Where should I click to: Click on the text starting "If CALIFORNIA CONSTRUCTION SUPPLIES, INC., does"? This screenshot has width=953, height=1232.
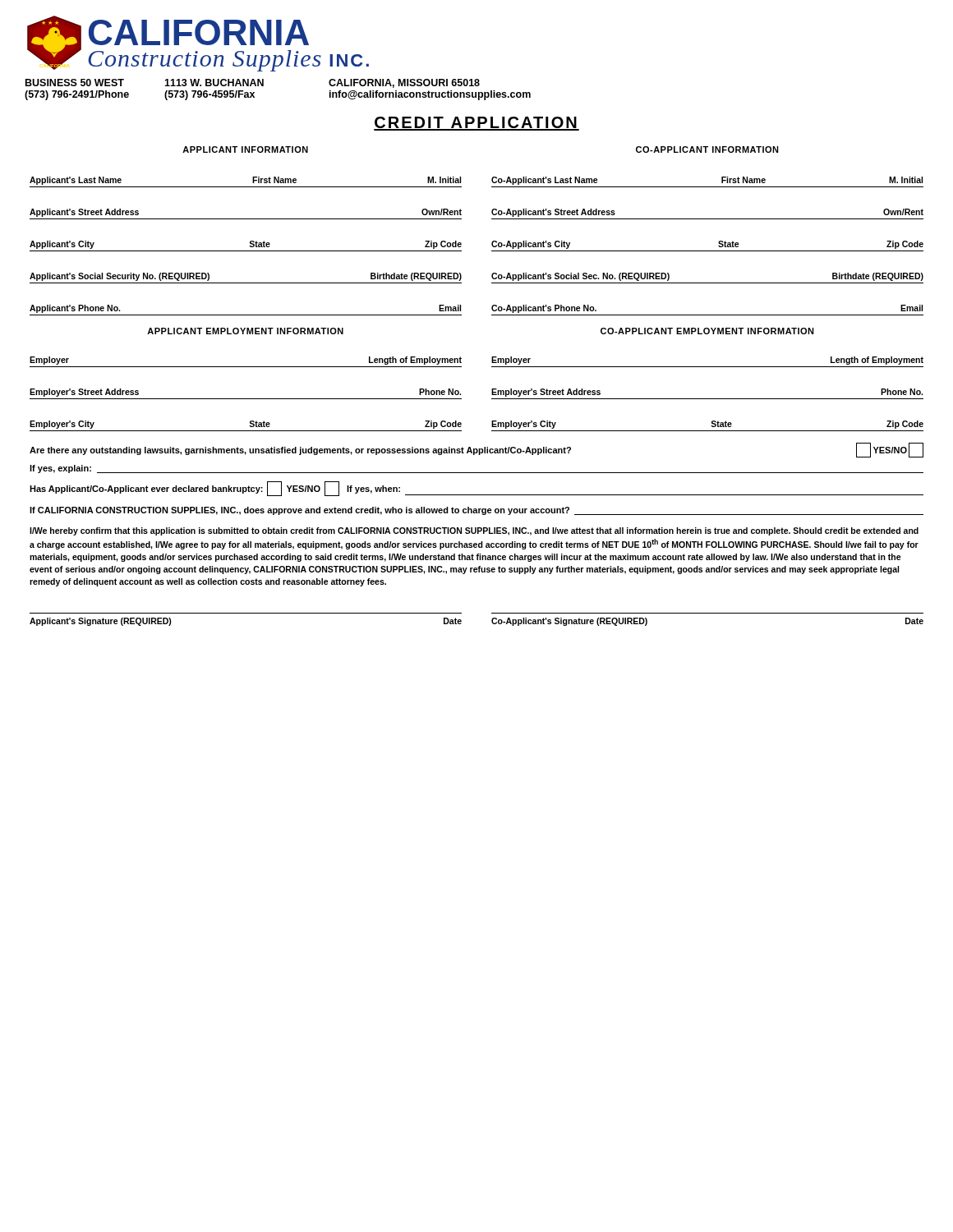[476, 509]
